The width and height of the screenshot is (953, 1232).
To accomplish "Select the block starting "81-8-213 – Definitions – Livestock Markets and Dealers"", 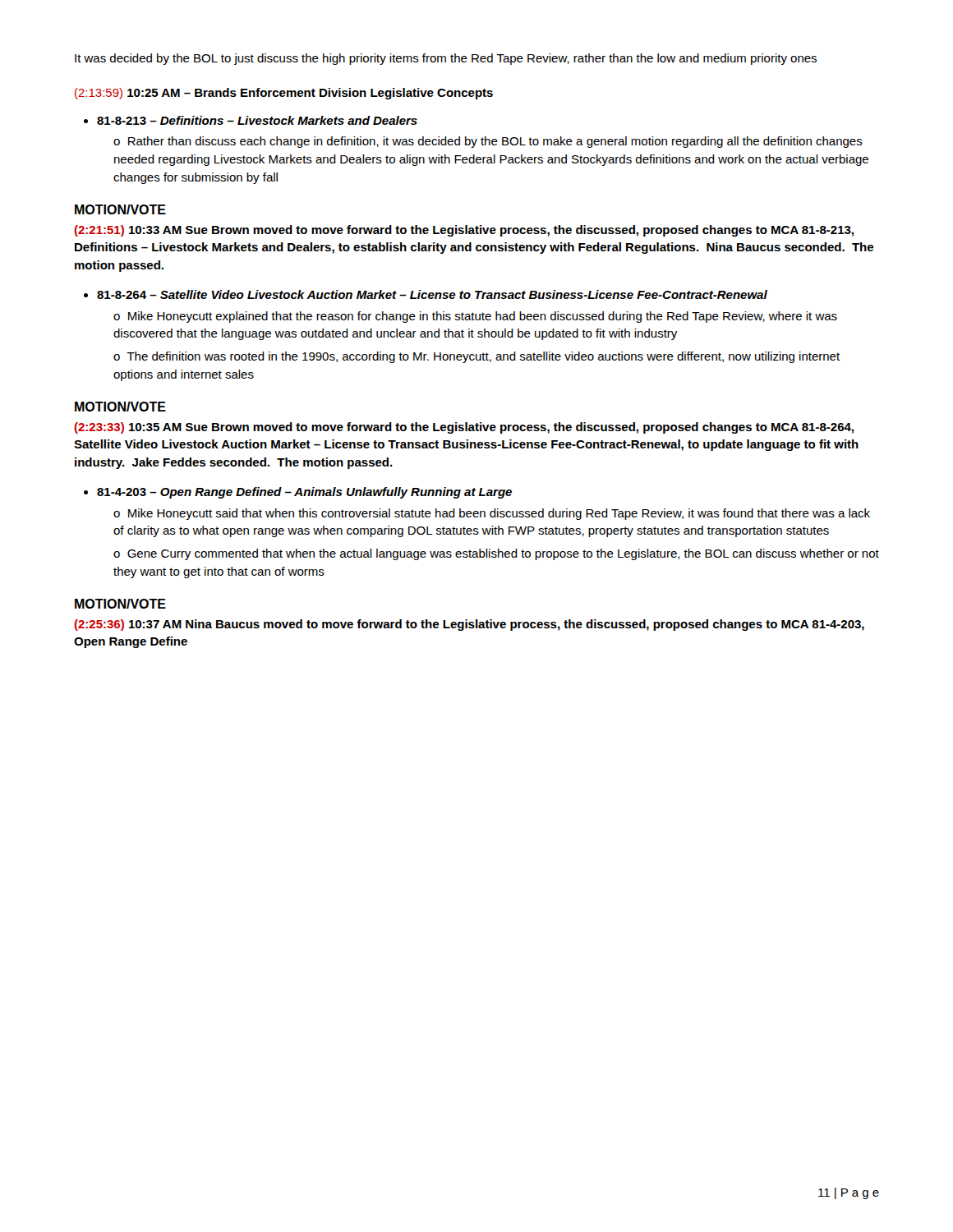I will (476, 149).
